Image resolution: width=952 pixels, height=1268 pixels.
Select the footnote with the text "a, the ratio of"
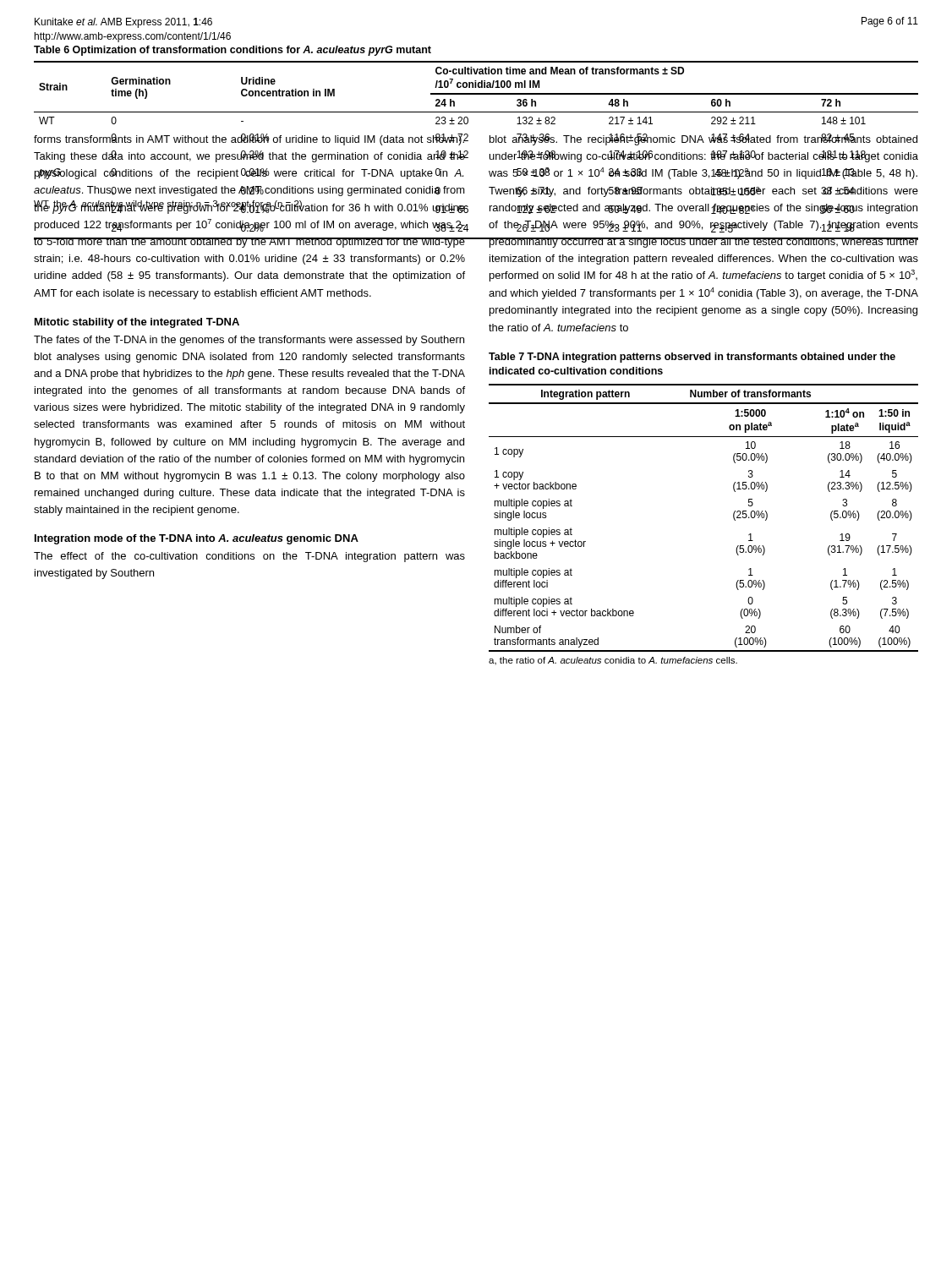click(x=613, y=660)
